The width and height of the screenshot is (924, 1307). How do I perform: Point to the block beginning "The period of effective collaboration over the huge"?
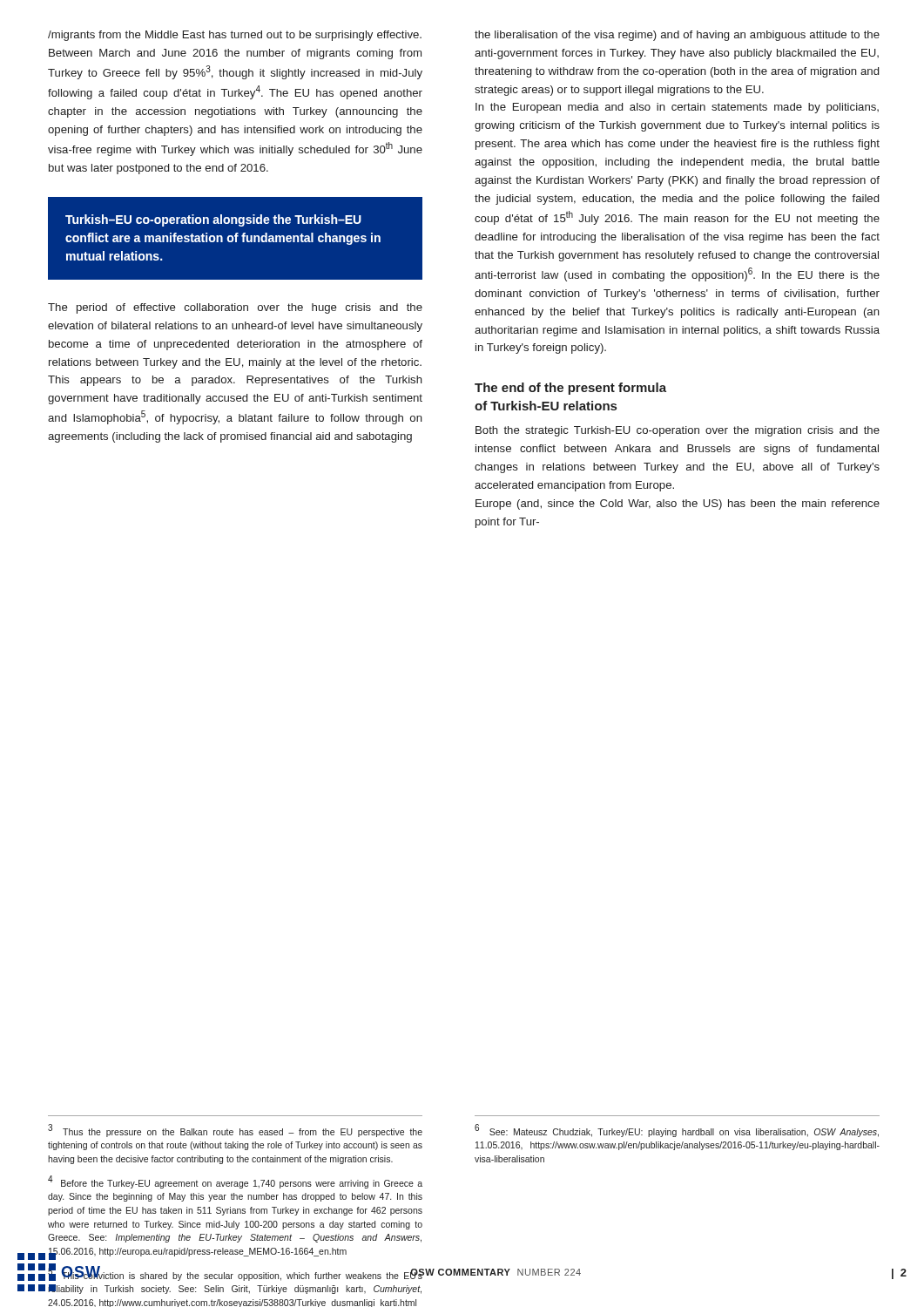pyautogui.click(x=235, y=372)
